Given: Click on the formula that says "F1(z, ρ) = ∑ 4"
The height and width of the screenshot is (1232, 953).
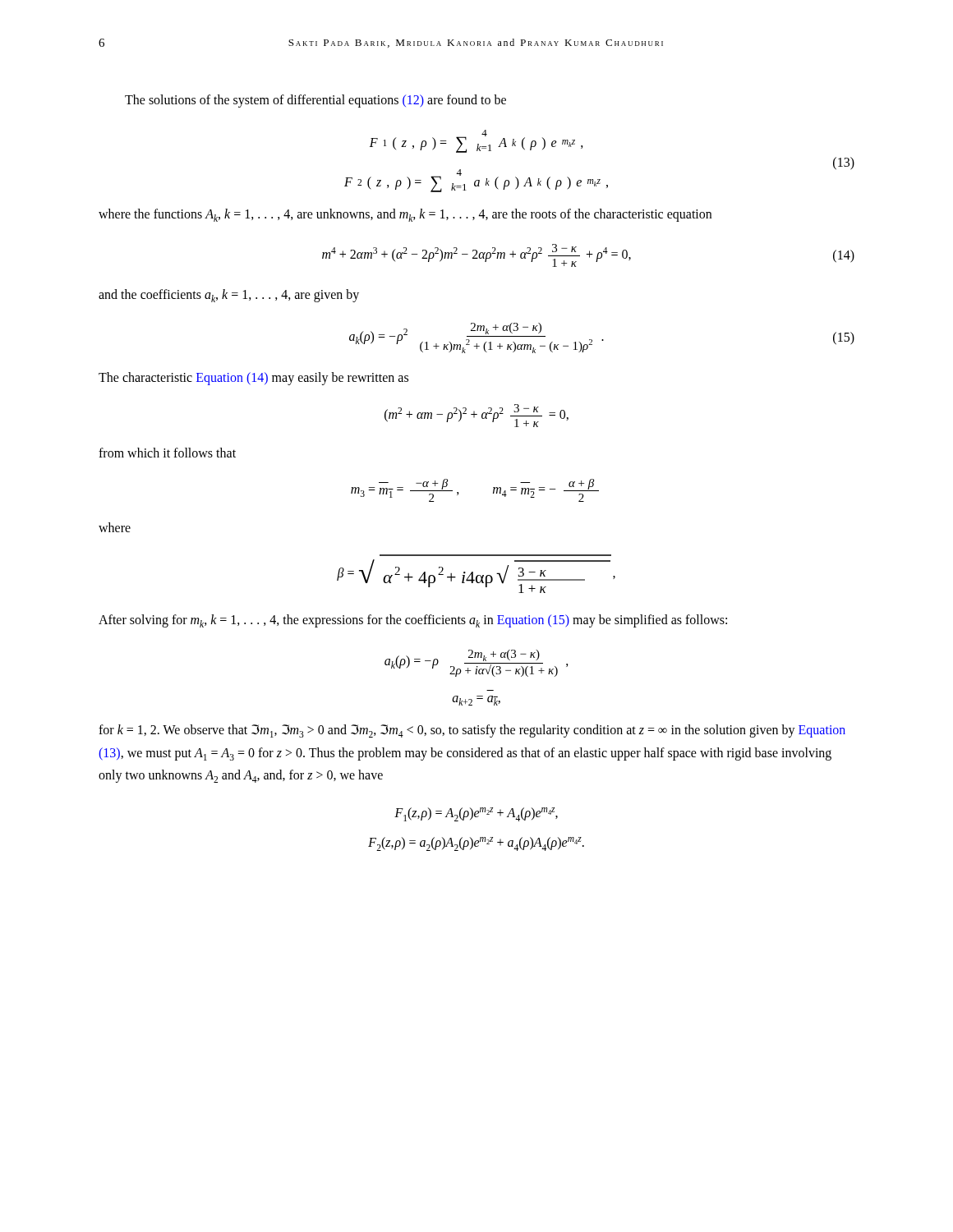Looking at the screenshot, I should coord(599,162).
